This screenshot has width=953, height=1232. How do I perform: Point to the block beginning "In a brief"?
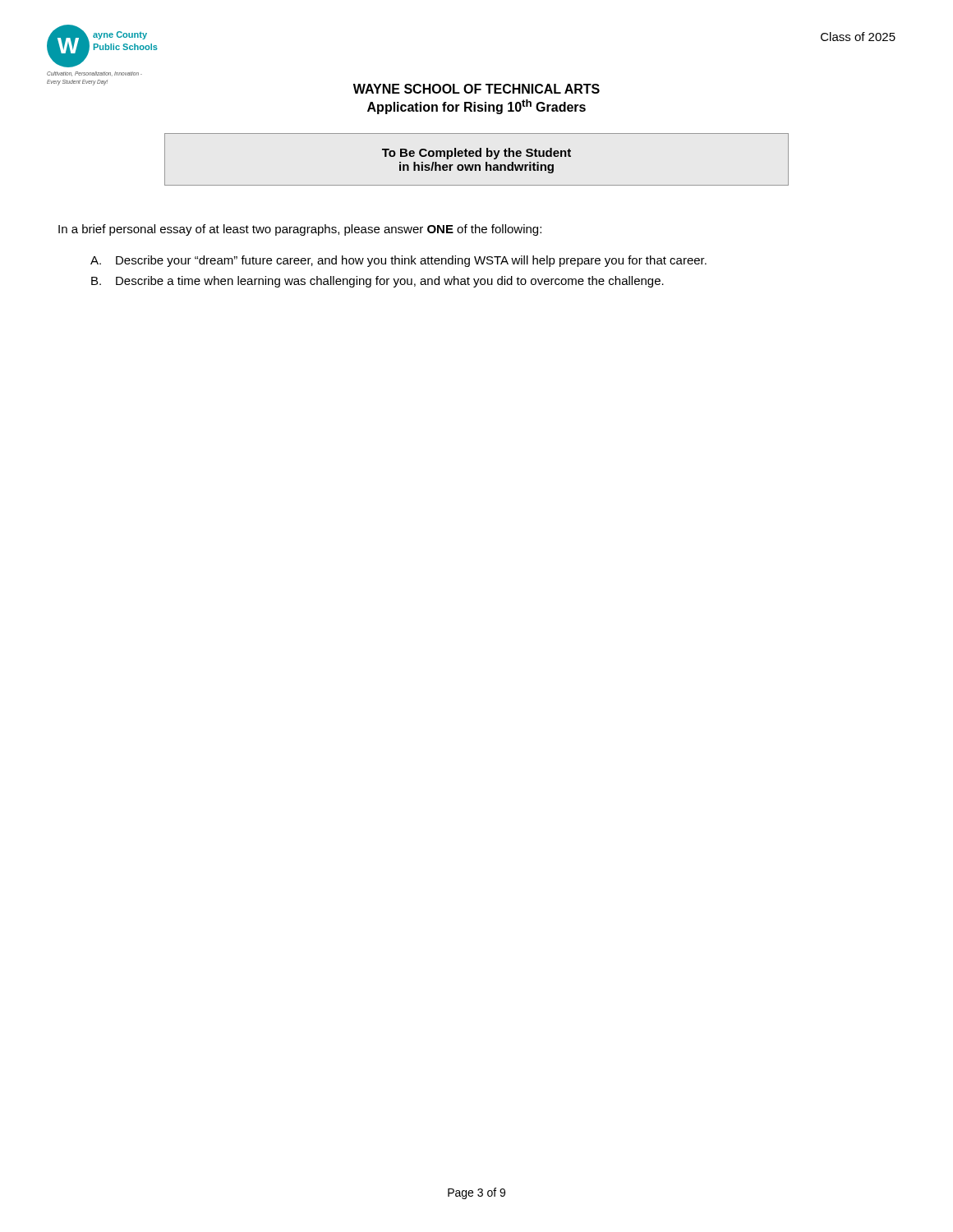tap(300, 229)
